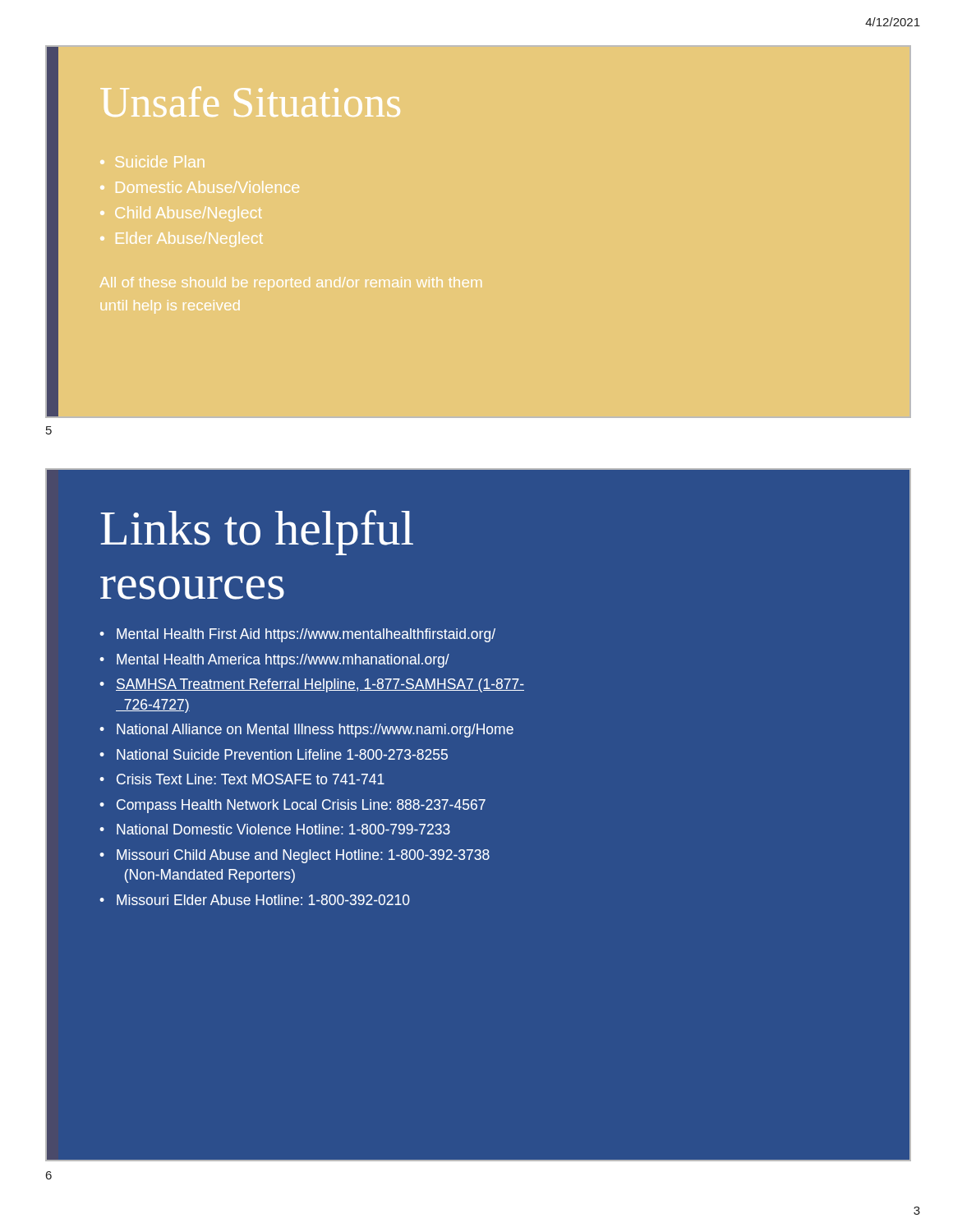Find the list item containing "Elder Abuse/Neglect"
Viewport: 953px width, 1232px height.
tap(189, 238)
